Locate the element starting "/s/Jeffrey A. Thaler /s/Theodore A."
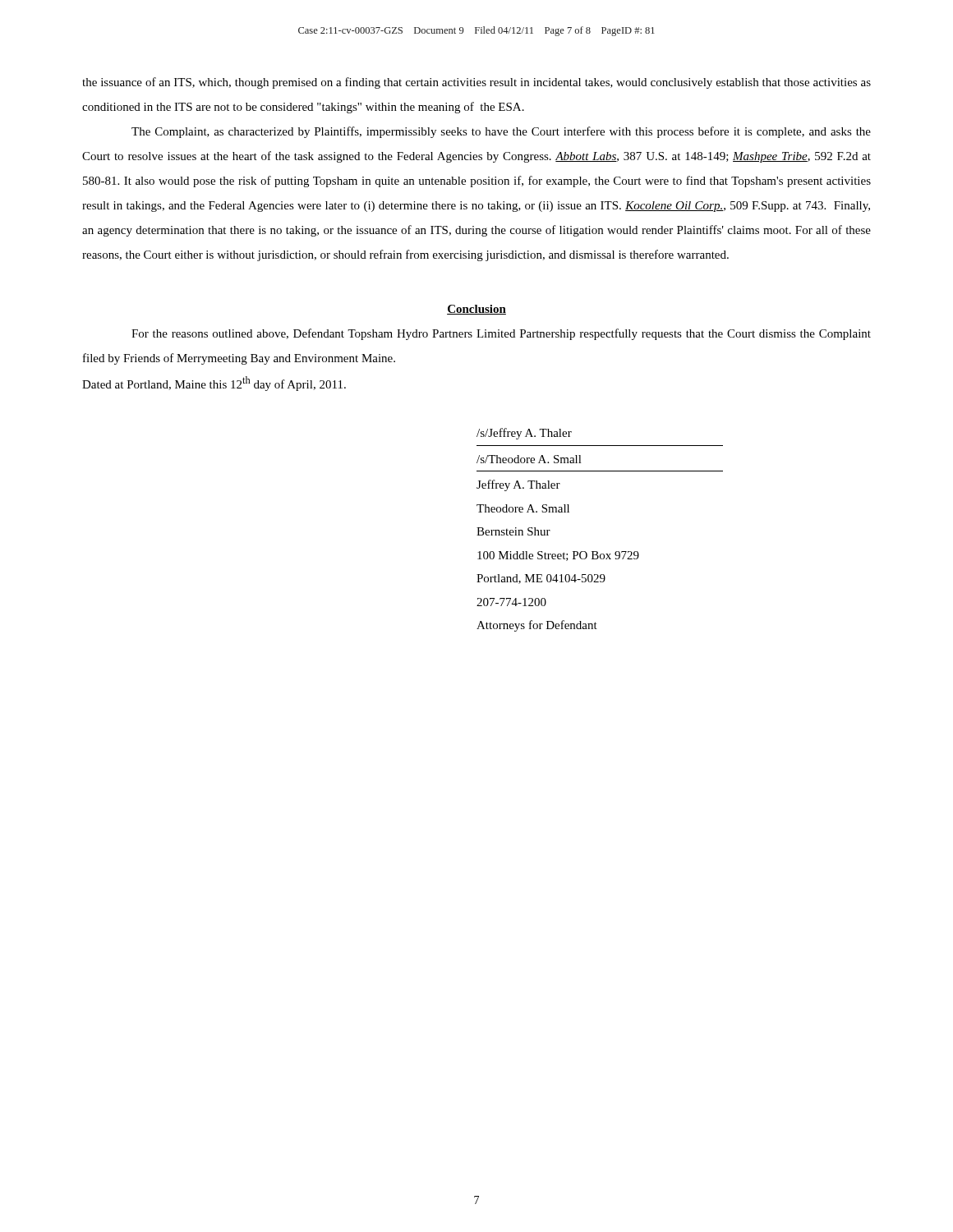Image resolution: width=953 pixels, height=1232 pixels. pyautogui.click(x=524, y=434)
